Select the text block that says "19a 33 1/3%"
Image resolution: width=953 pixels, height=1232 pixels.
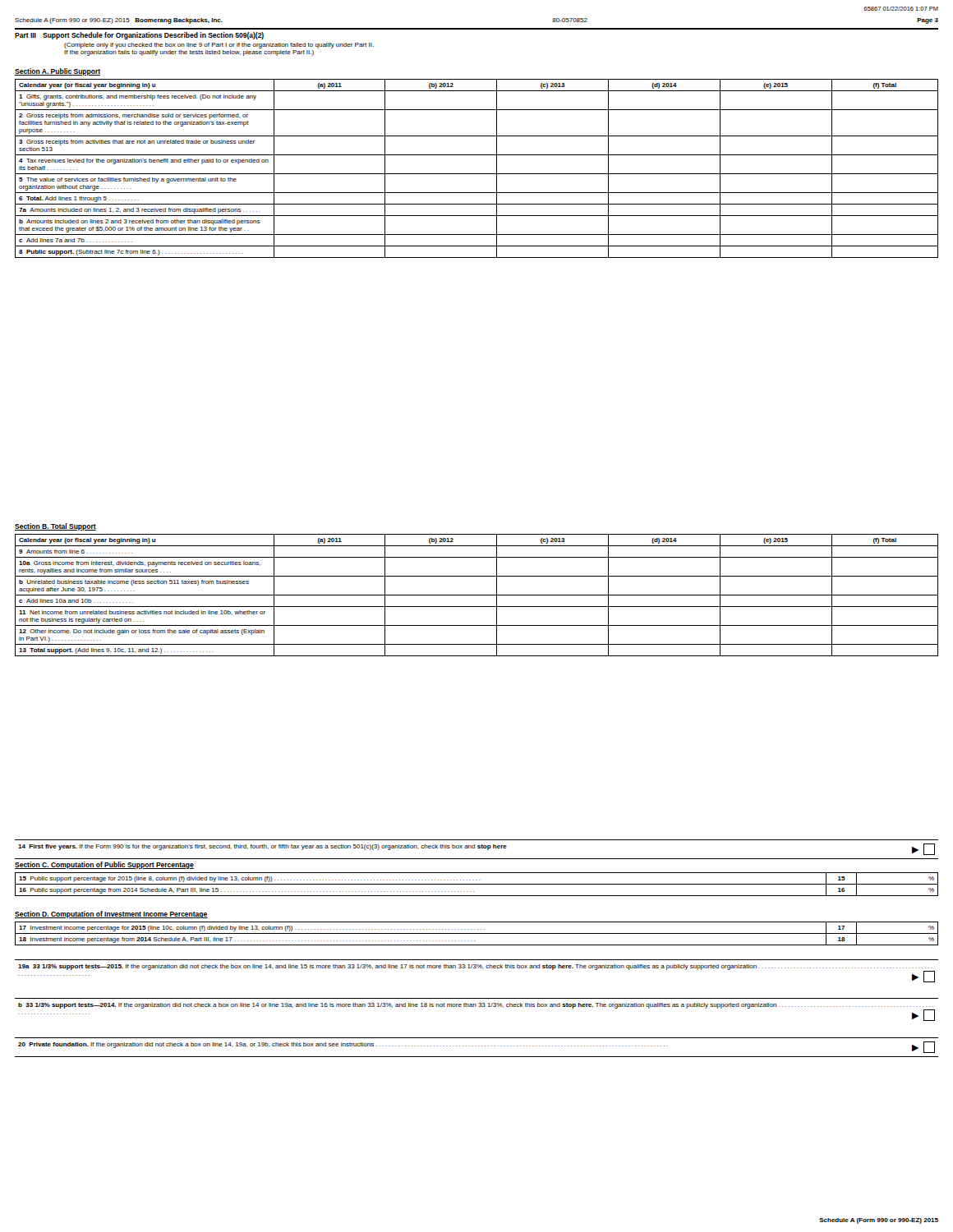point(476,973)
